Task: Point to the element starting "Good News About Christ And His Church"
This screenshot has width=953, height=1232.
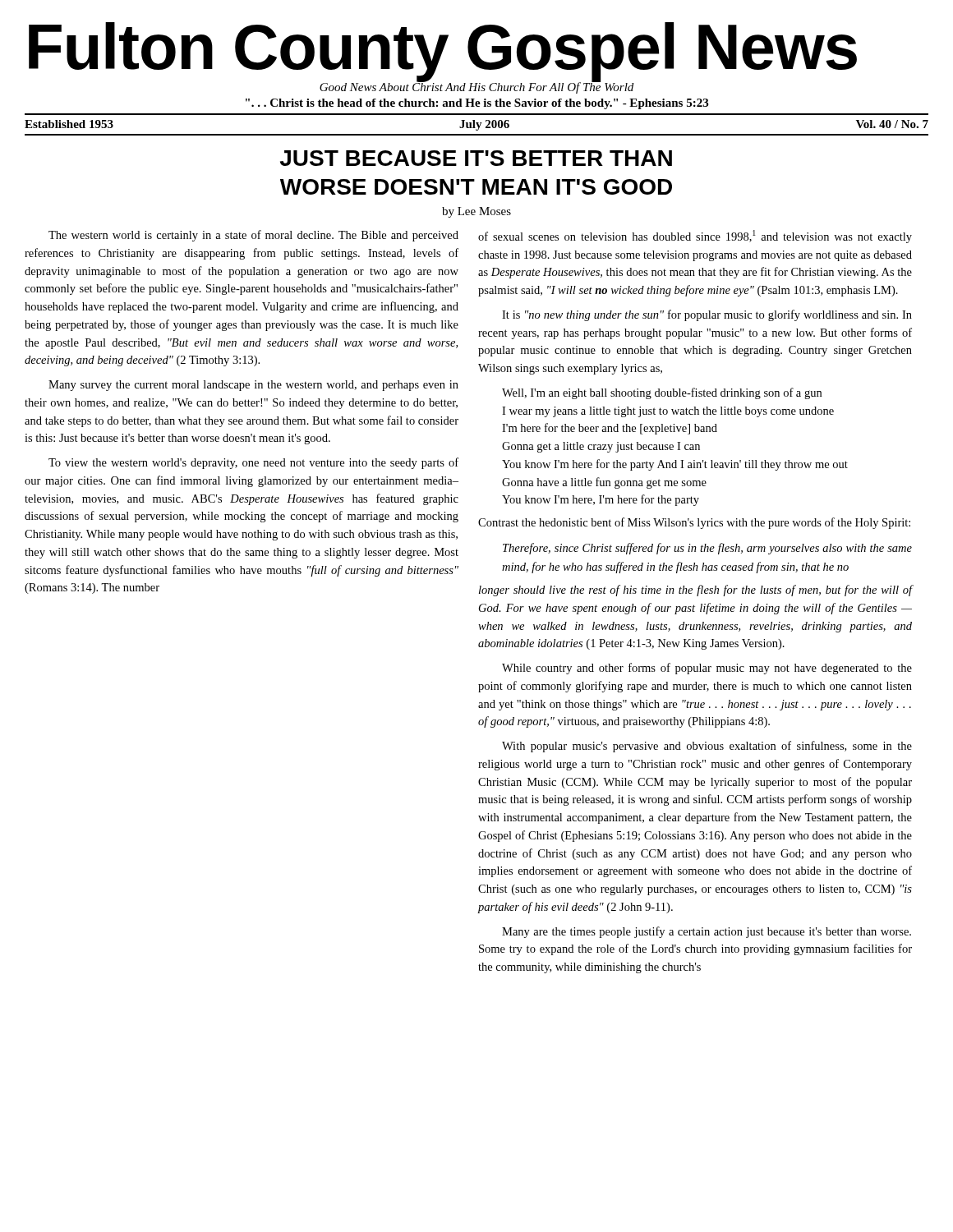Action: (476, 87)
